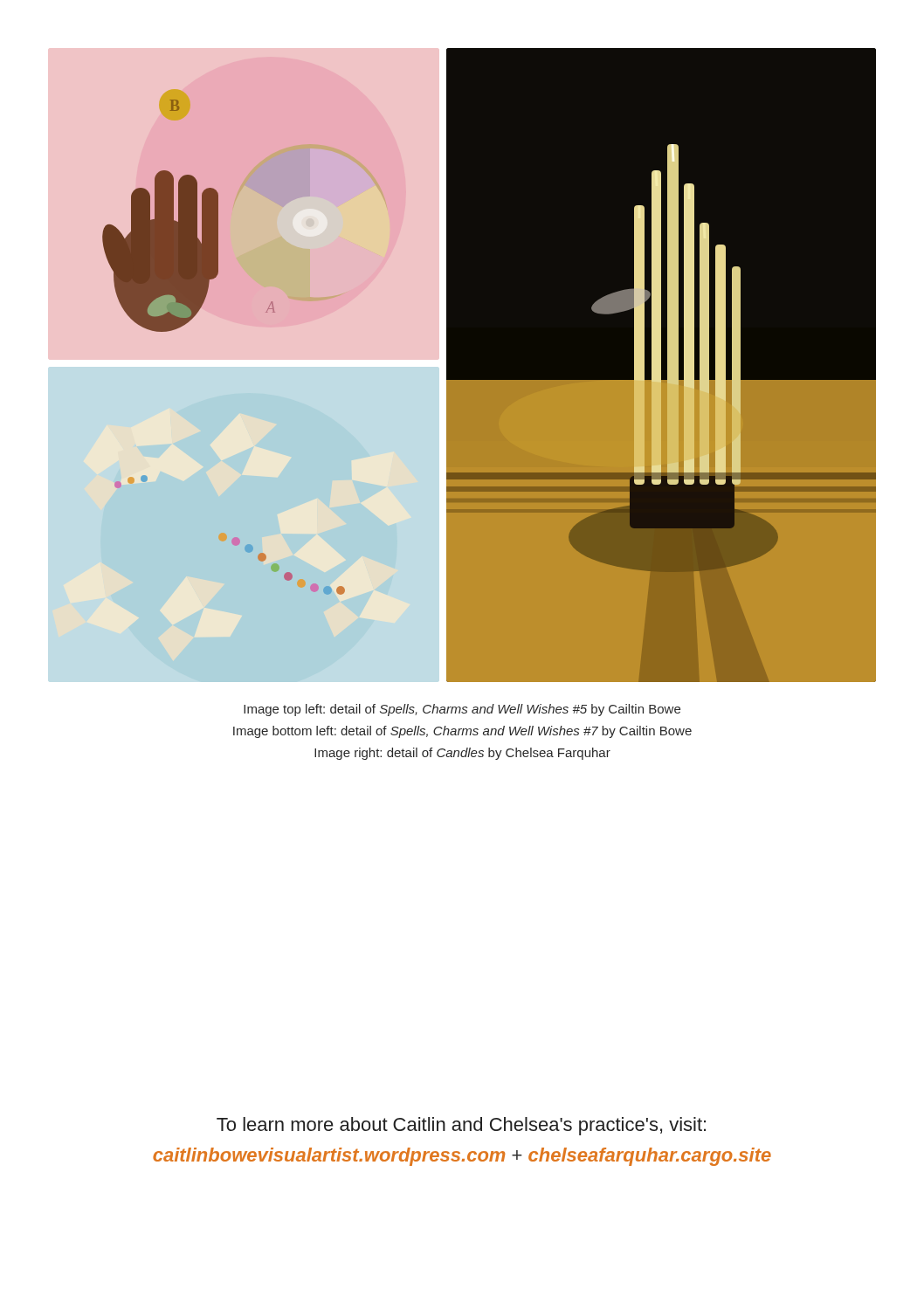Locate the element starting "To learn more about"
Screen dimensions: 1310x924
click(x=462, y=1140)
